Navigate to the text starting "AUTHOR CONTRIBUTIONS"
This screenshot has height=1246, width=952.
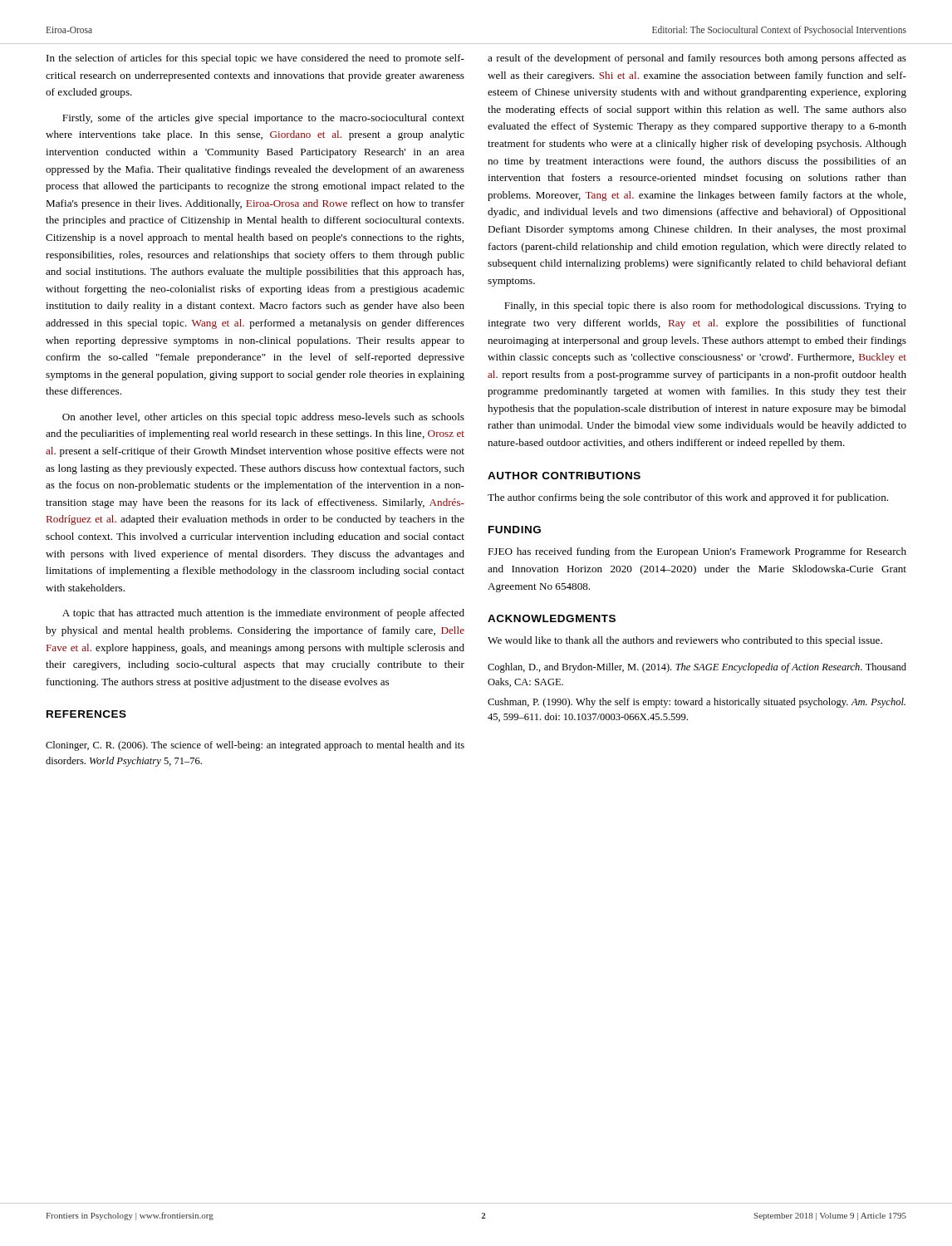[564, 475]
